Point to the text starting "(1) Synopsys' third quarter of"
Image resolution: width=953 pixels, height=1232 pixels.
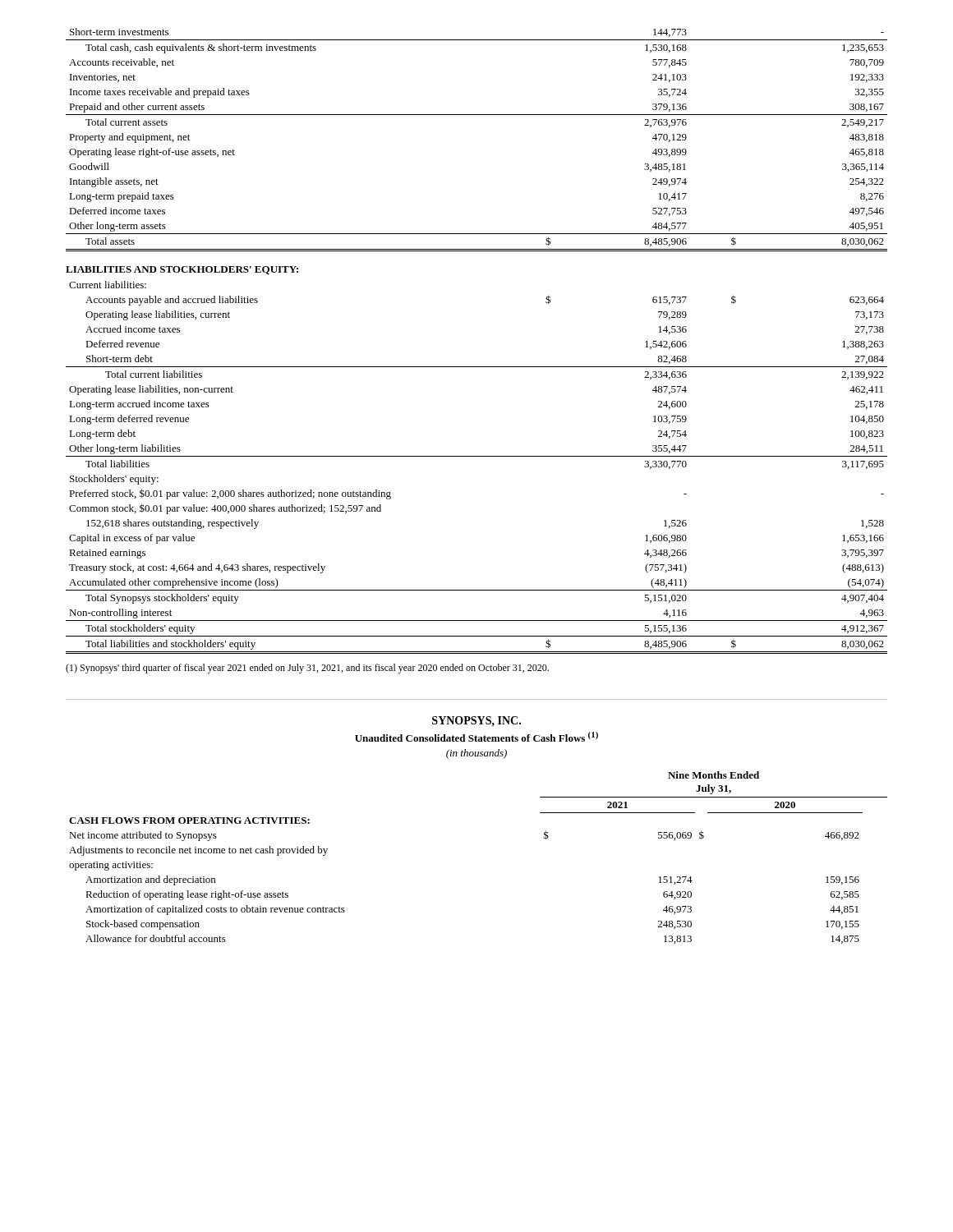tap(308, 668)
